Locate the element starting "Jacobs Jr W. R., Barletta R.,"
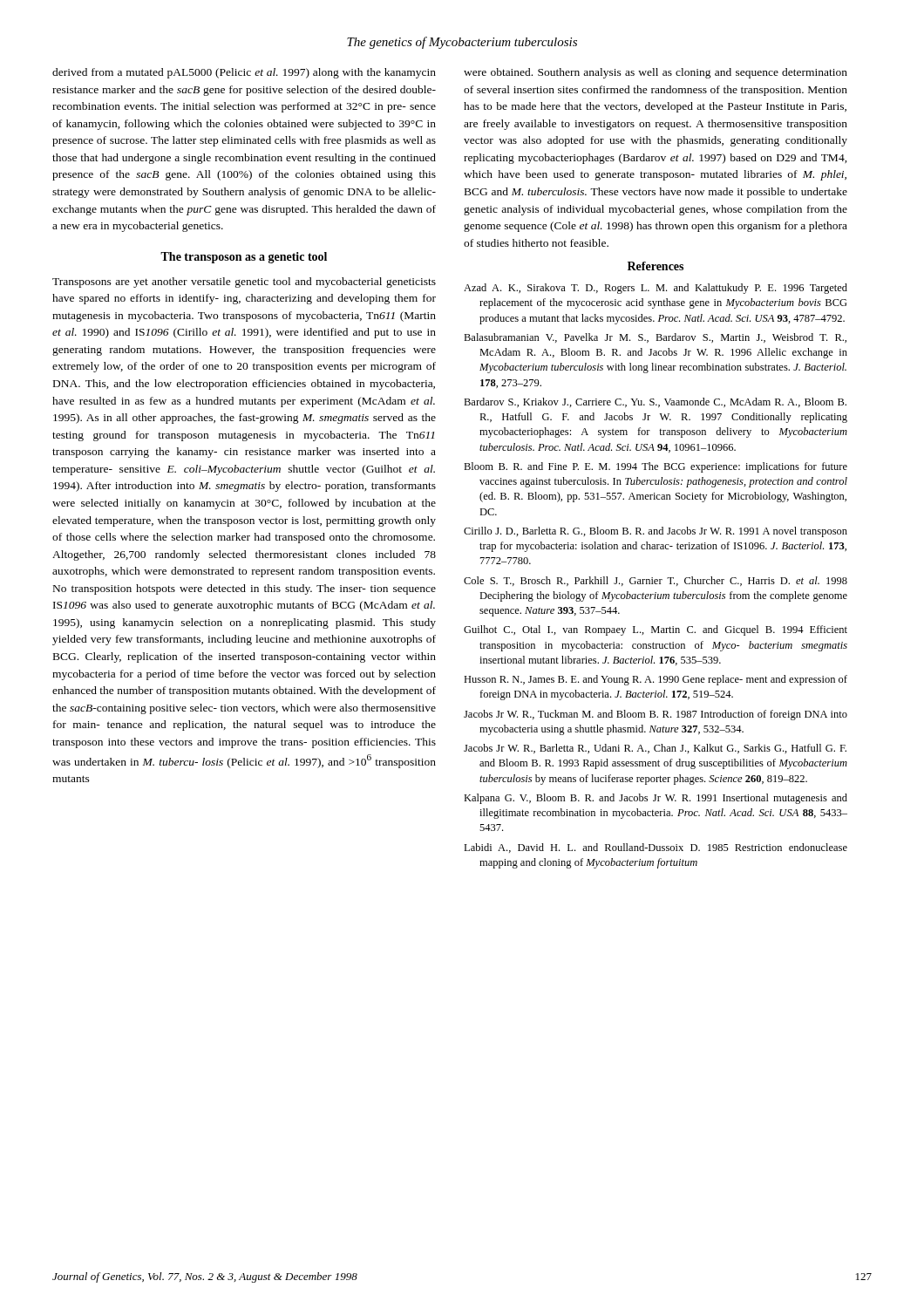Image resolution: width=924 pixels, height=1308 pixels. click(x=656, y=763)
